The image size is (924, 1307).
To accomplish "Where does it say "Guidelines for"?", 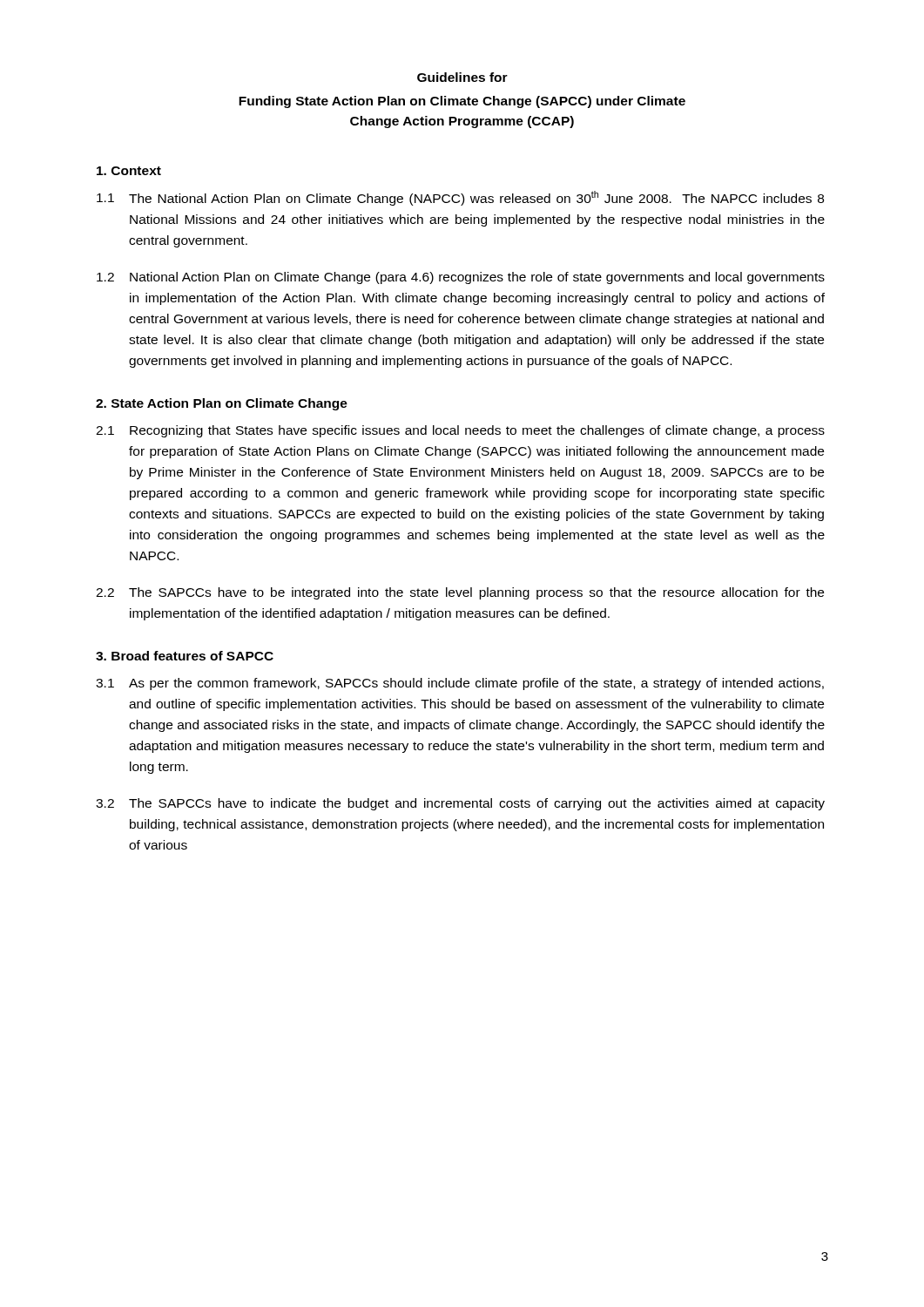I will [x=462, y=77].
